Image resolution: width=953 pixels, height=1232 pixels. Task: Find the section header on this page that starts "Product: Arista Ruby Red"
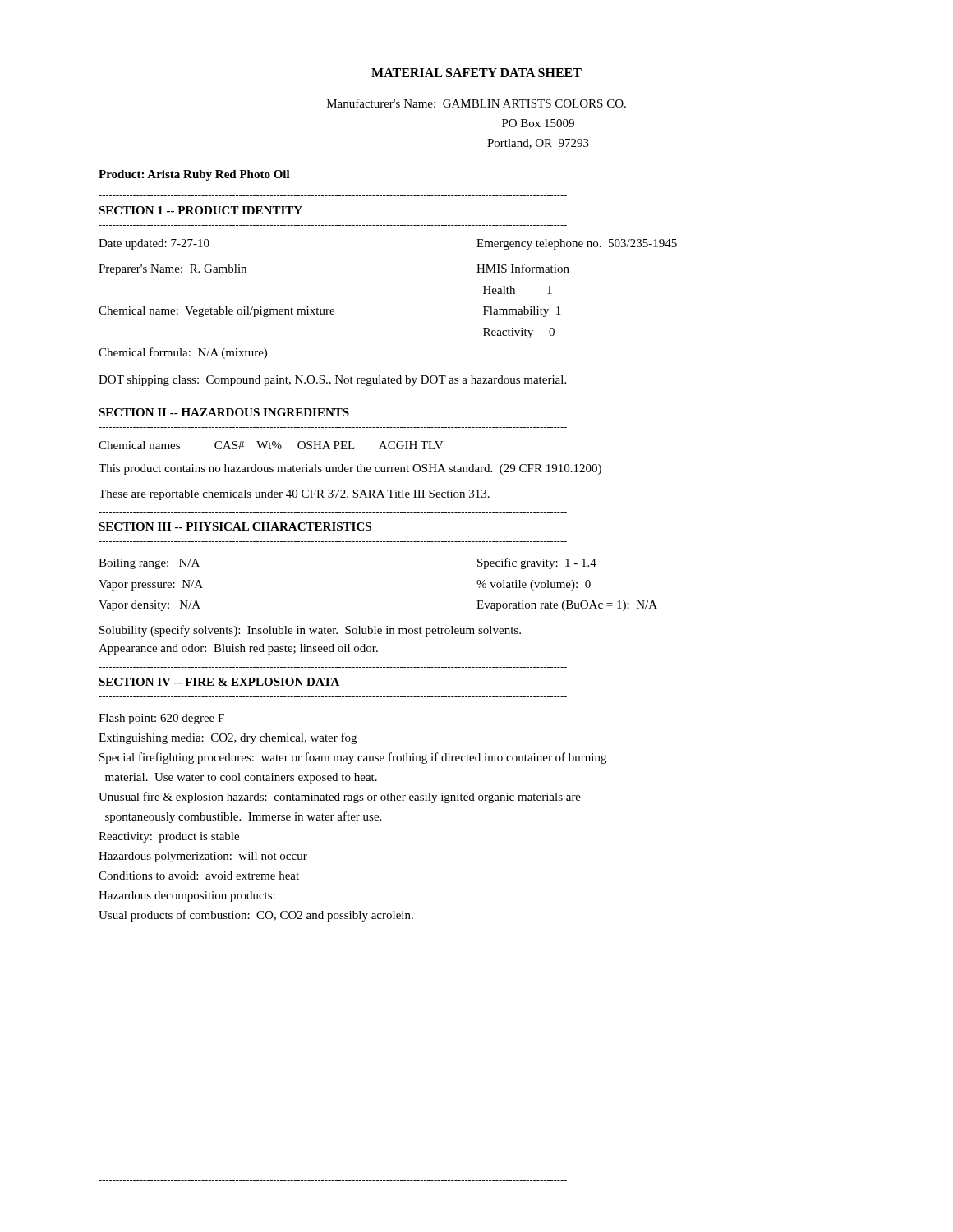click(x=194, y=174)
